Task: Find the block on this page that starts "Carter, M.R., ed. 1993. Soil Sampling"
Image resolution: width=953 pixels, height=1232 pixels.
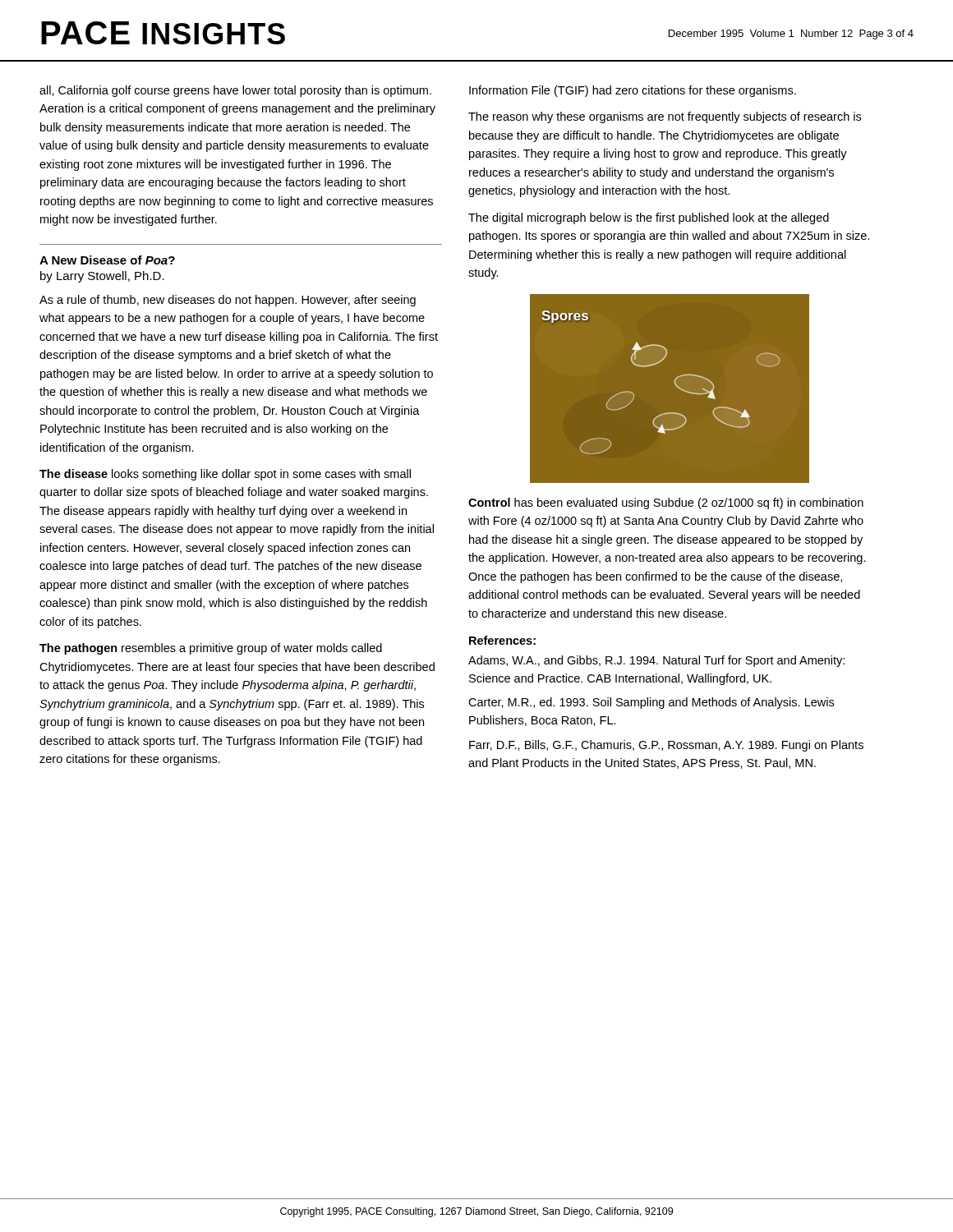Action: coord(651,712)
